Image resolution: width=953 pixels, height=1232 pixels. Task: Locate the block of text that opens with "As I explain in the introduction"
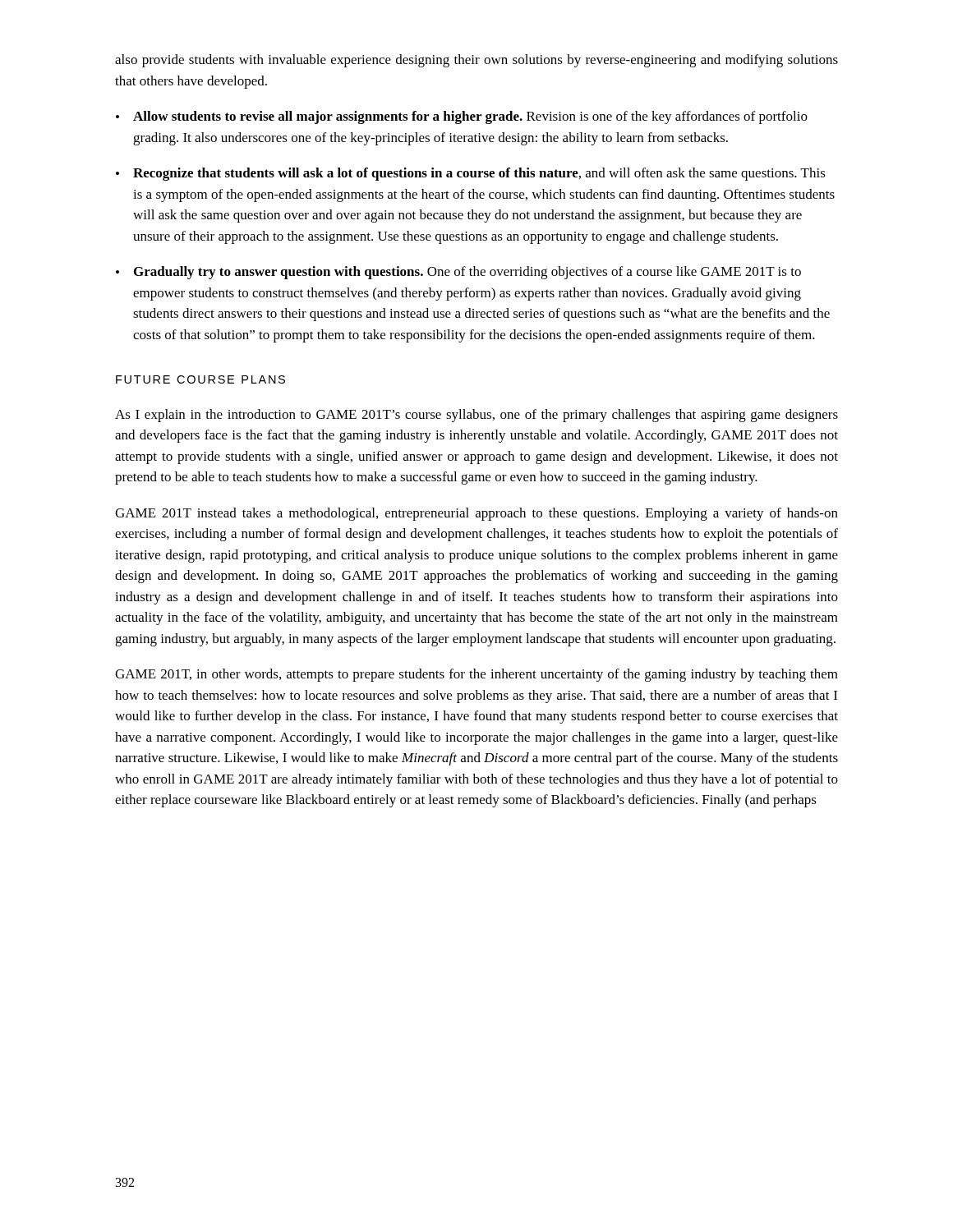(476, 446)
